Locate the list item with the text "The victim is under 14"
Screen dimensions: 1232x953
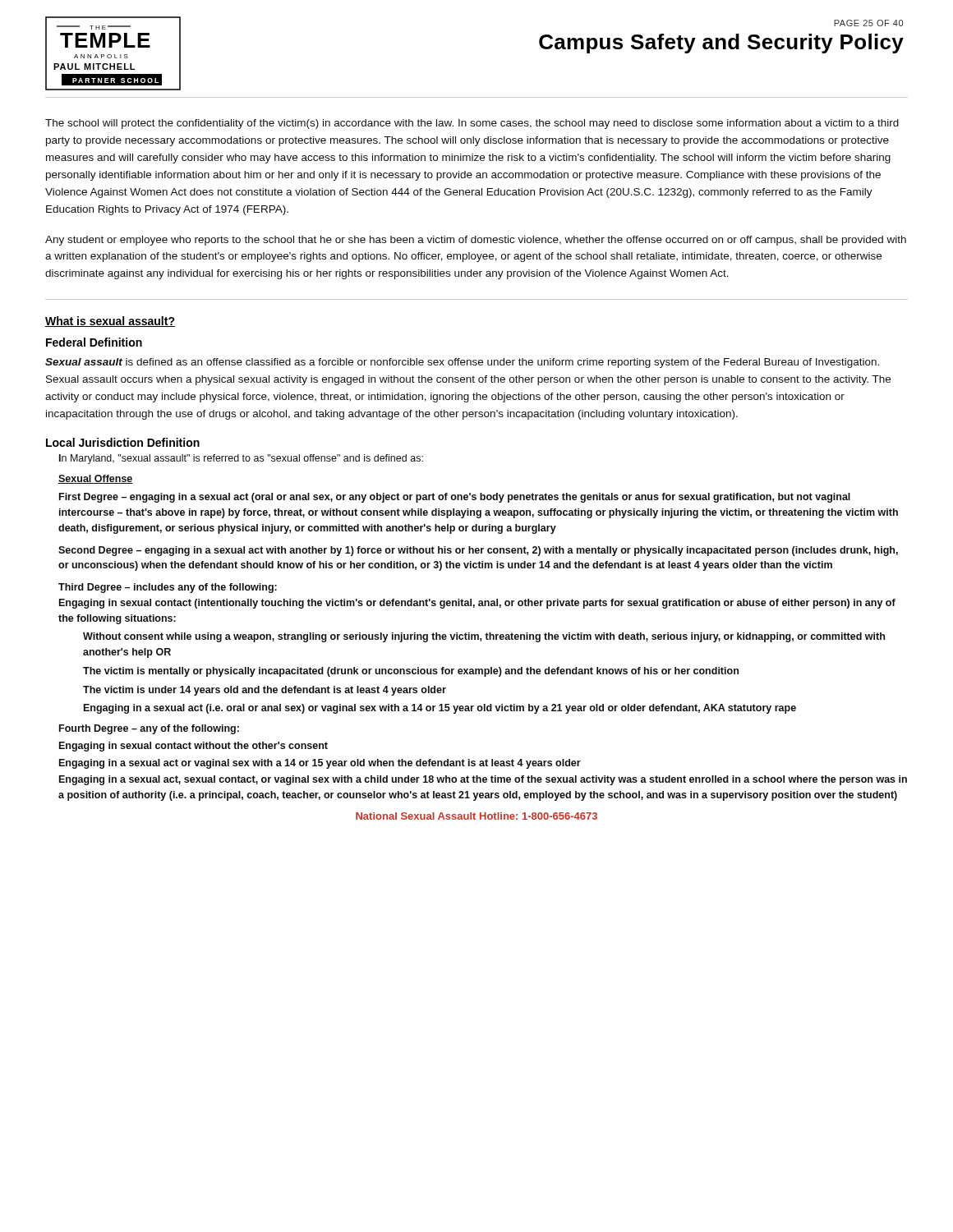point(265,690)
